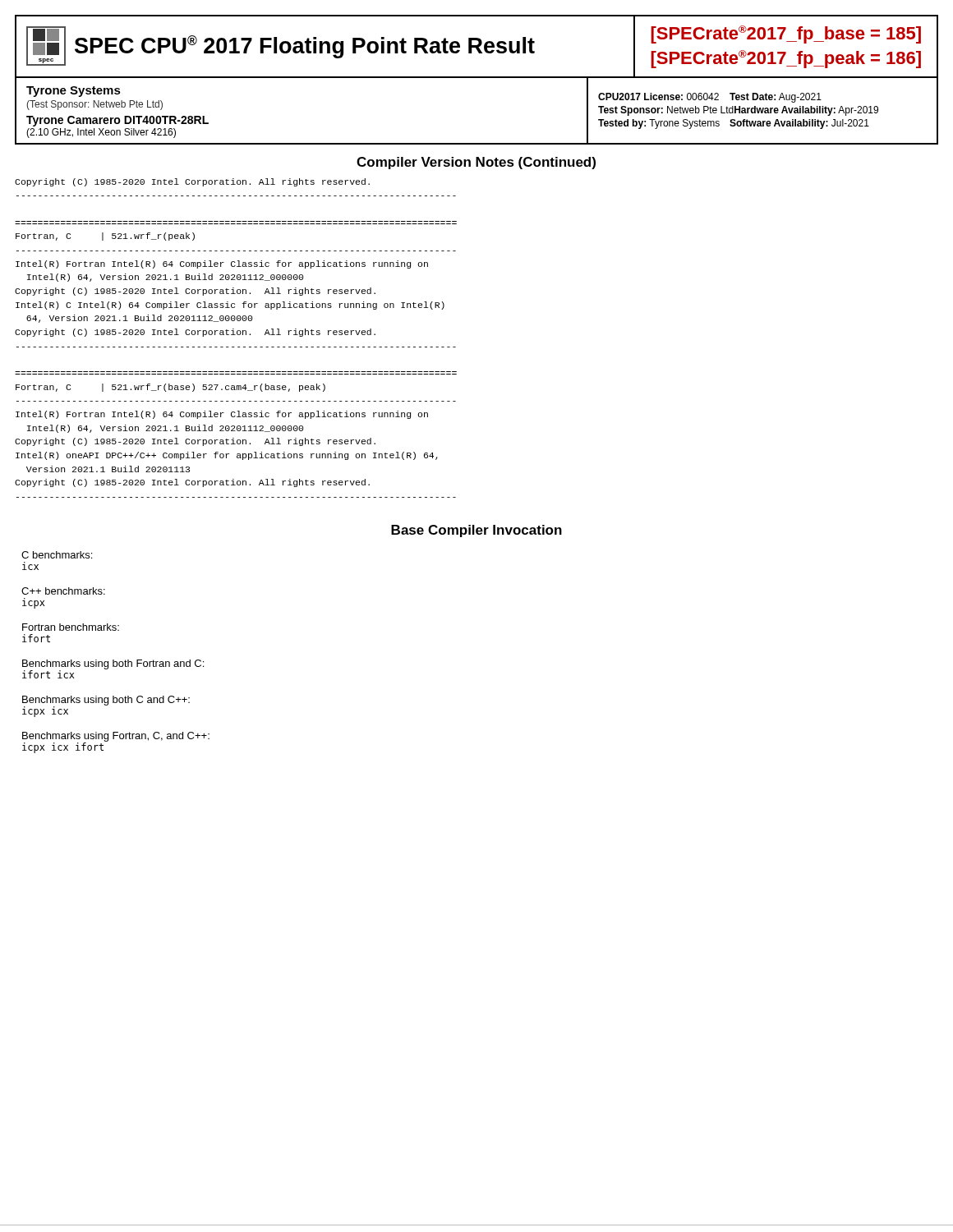Where does it say "Fortran benchmarks: ifort"?
This screenshot has height=1232, width=953.
[71, 627]
